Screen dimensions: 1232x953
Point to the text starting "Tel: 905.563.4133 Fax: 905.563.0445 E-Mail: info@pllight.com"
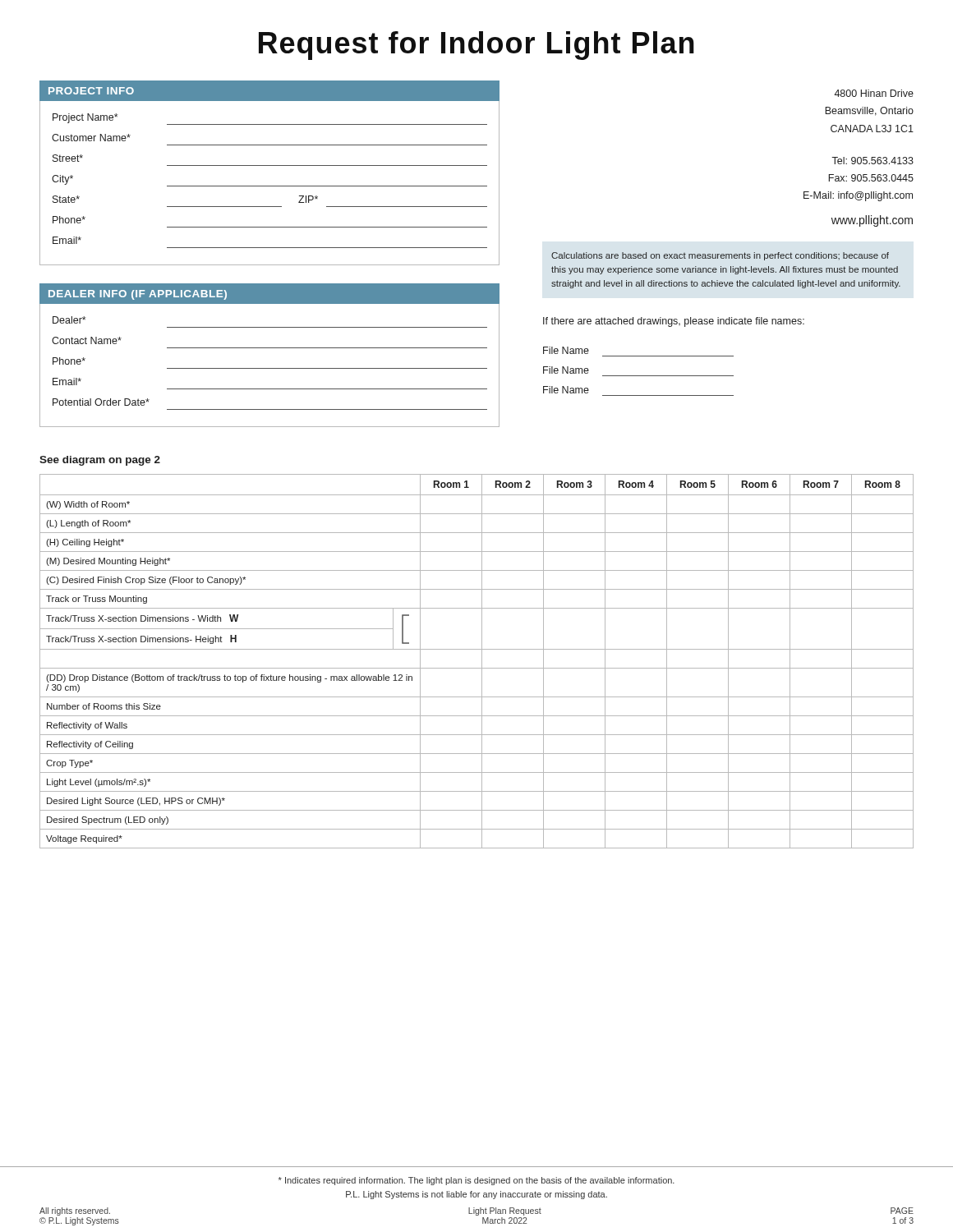tap(858, 178)
